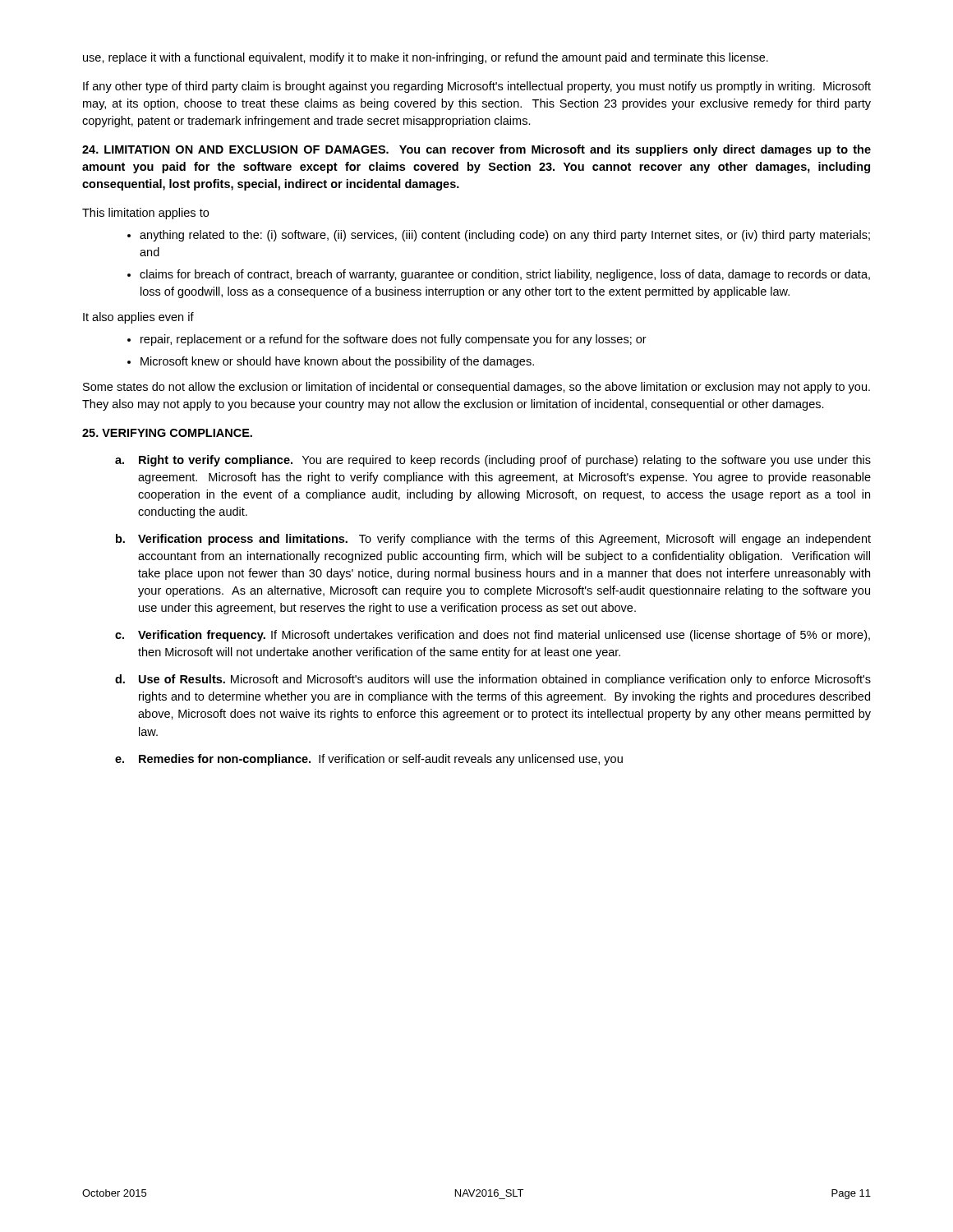Find the list item that reads "anything related to"
The image size is (953, 1232).
505,244
